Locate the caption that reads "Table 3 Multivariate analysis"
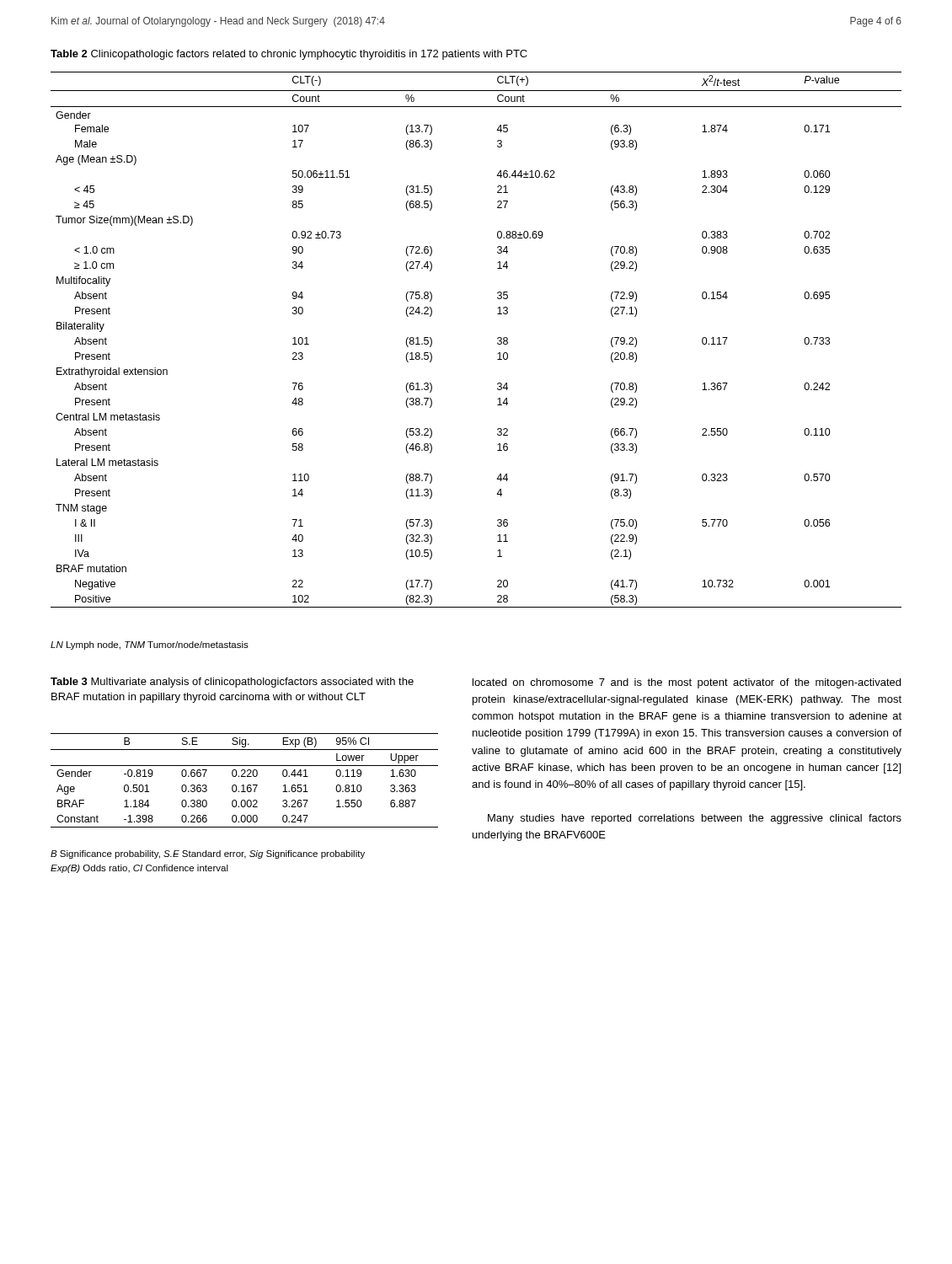Viewport: 952px width, 1264px height. 232,689
